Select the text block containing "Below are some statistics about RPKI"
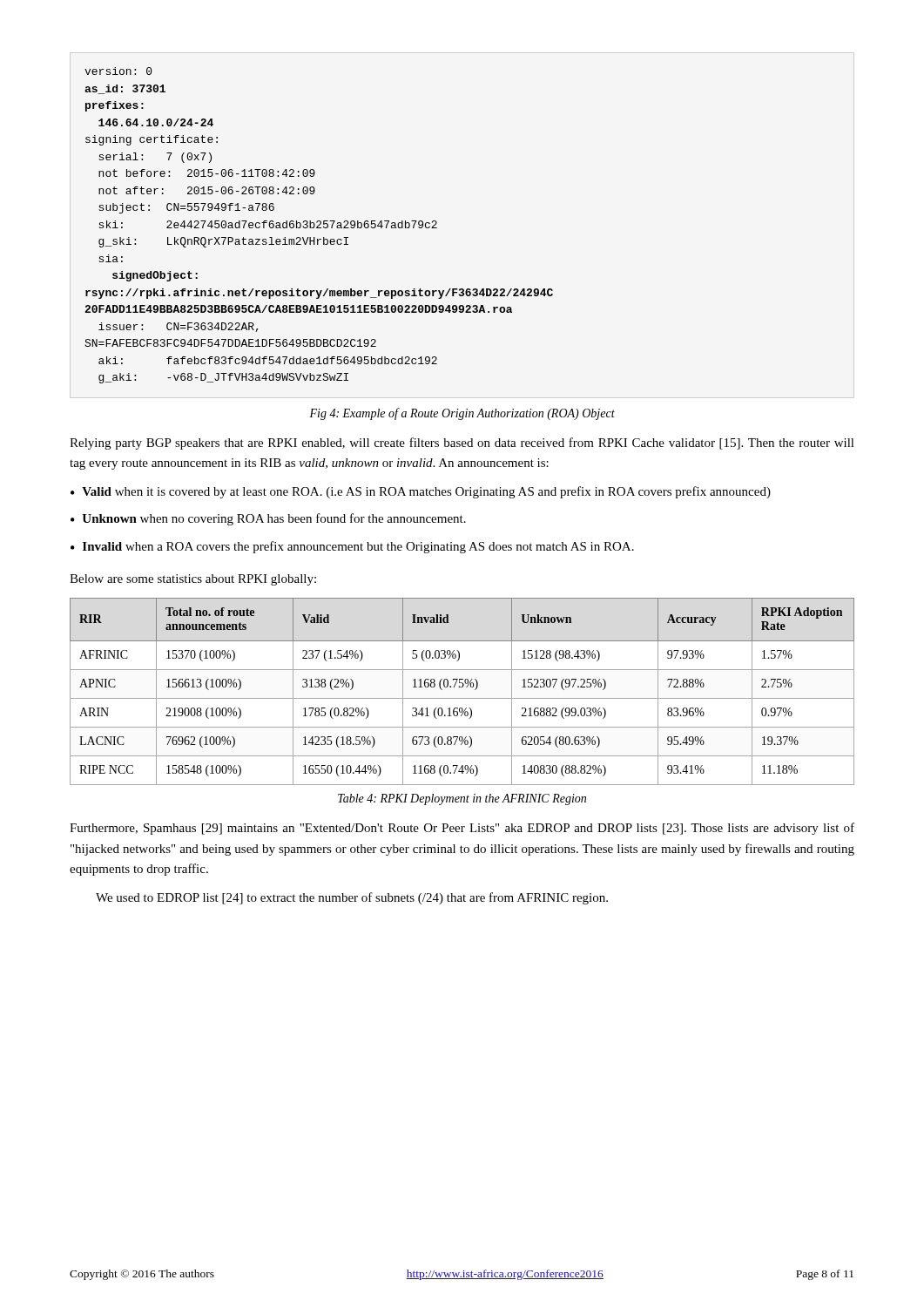Viewport: 924px width, 1307px height. pyautogui.click(x=193, y=579)
